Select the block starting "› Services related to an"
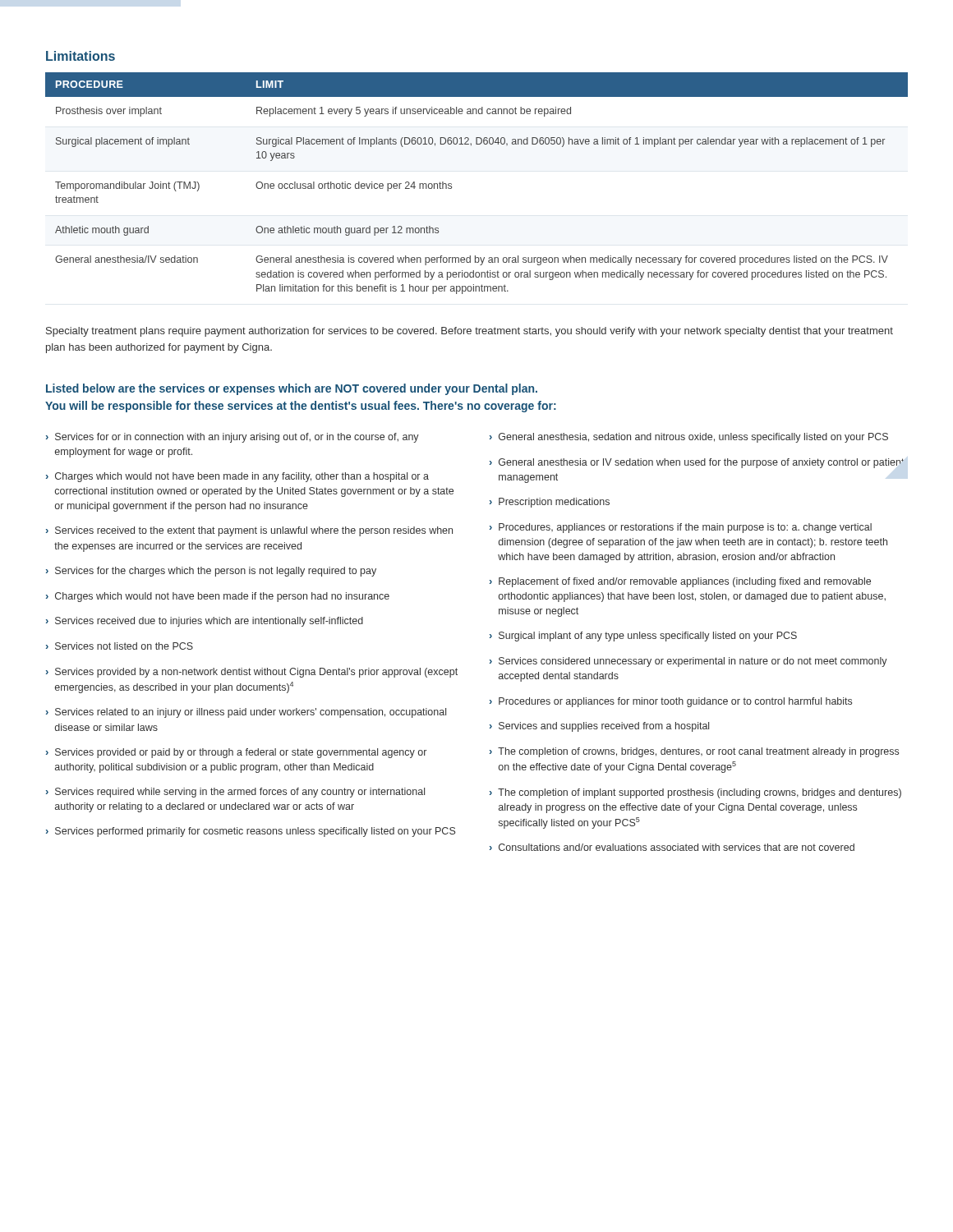 pos(255,720)
